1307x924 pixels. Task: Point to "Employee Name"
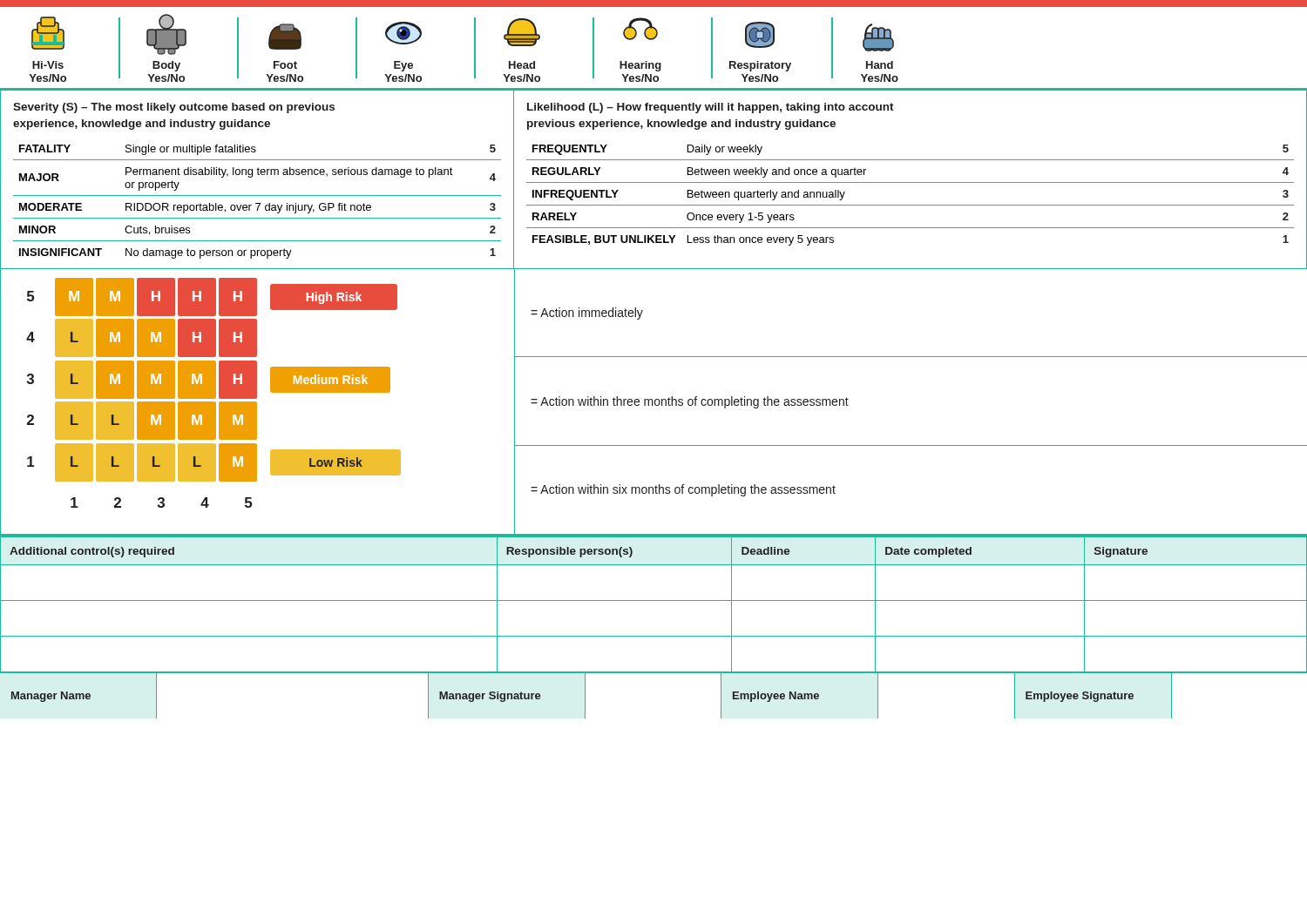click(x=776, y=696)
